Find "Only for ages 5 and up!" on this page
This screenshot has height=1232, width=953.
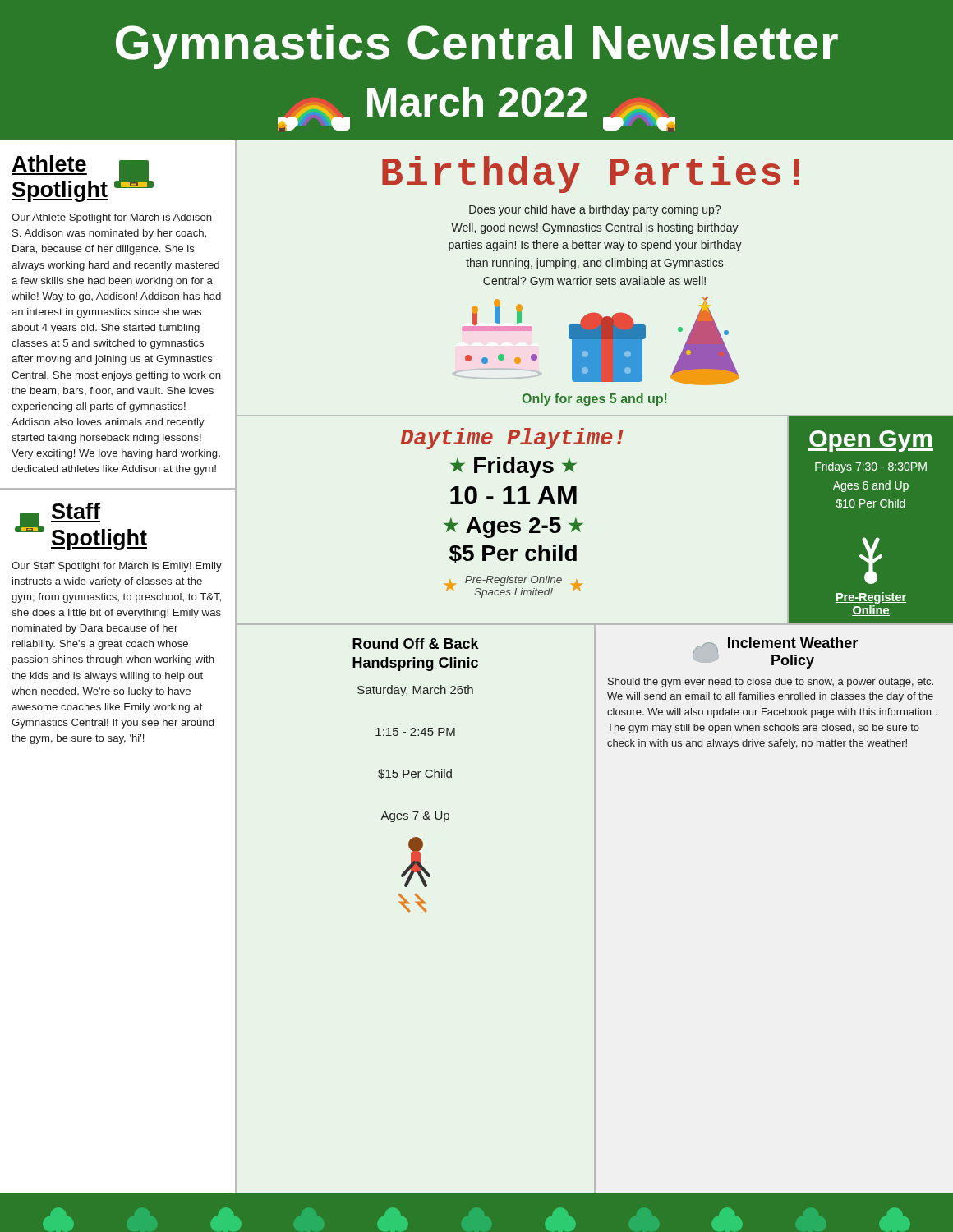click(595, 399)
